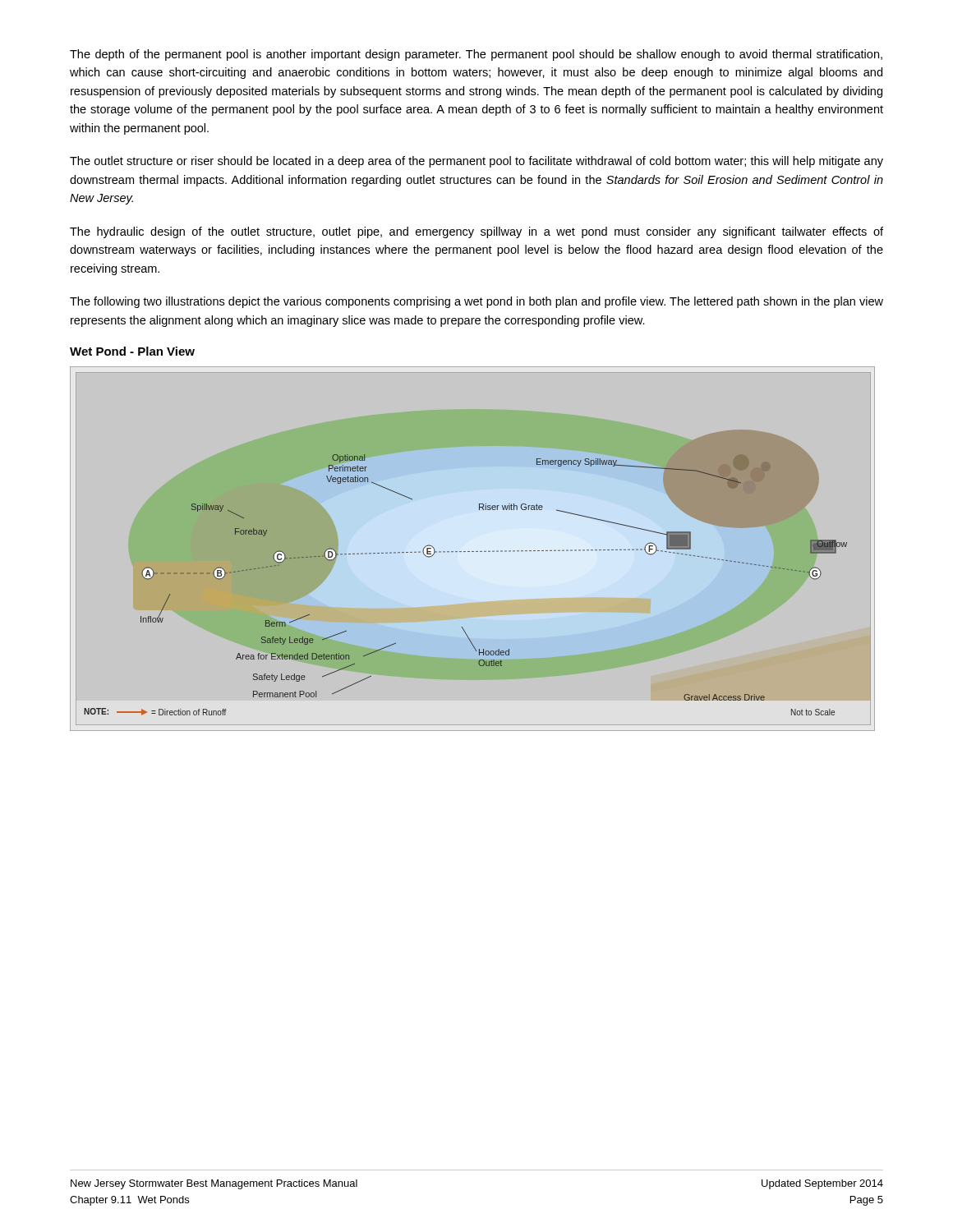
Task: Find the text block with the text "The outlet structure or riser should"
Action: pyautogui.click(x=476, y=180)
